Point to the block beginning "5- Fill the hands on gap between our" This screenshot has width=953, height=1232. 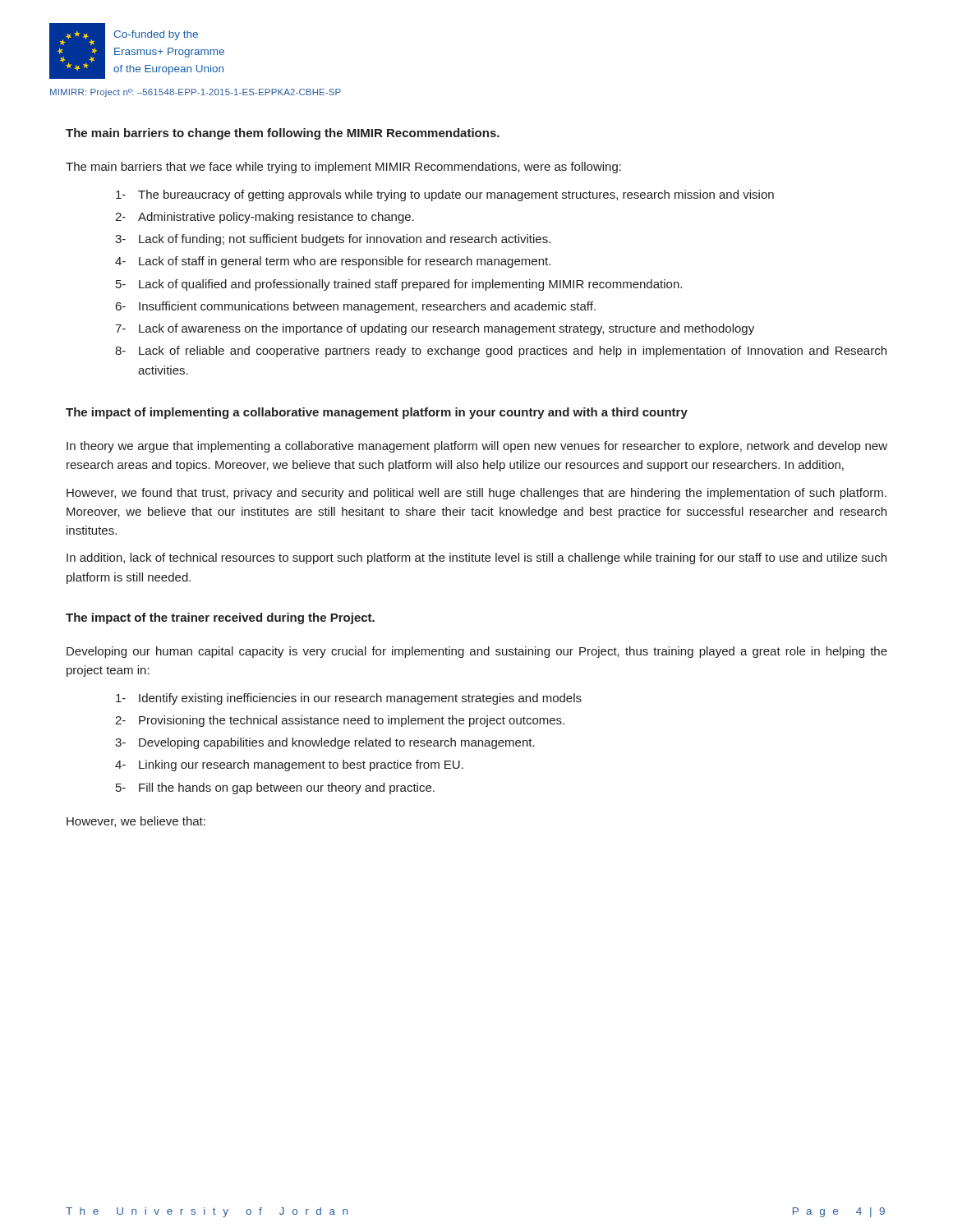[x=275, y=788]
